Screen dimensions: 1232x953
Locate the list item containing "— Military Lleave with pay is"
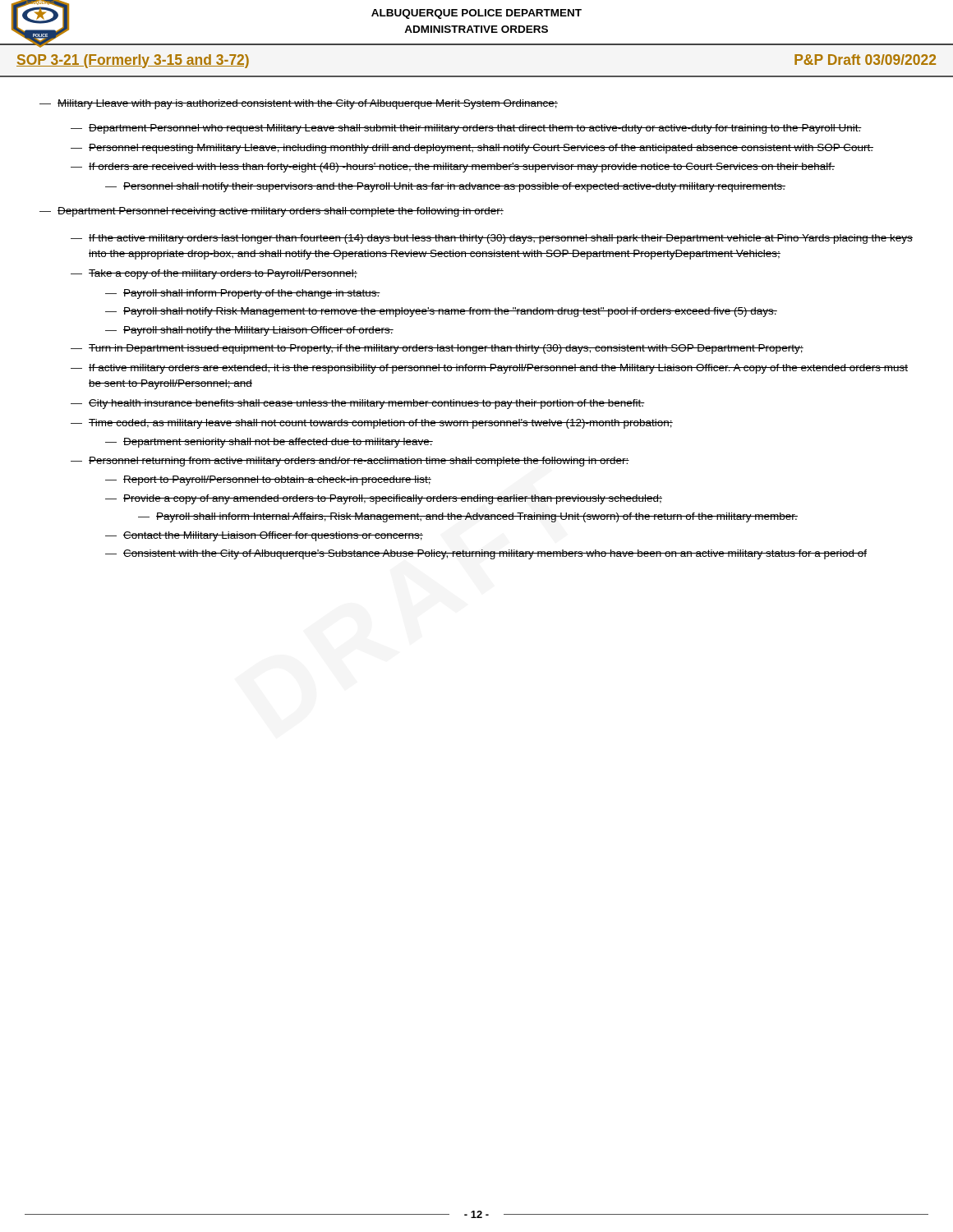[x=481, y=103]
